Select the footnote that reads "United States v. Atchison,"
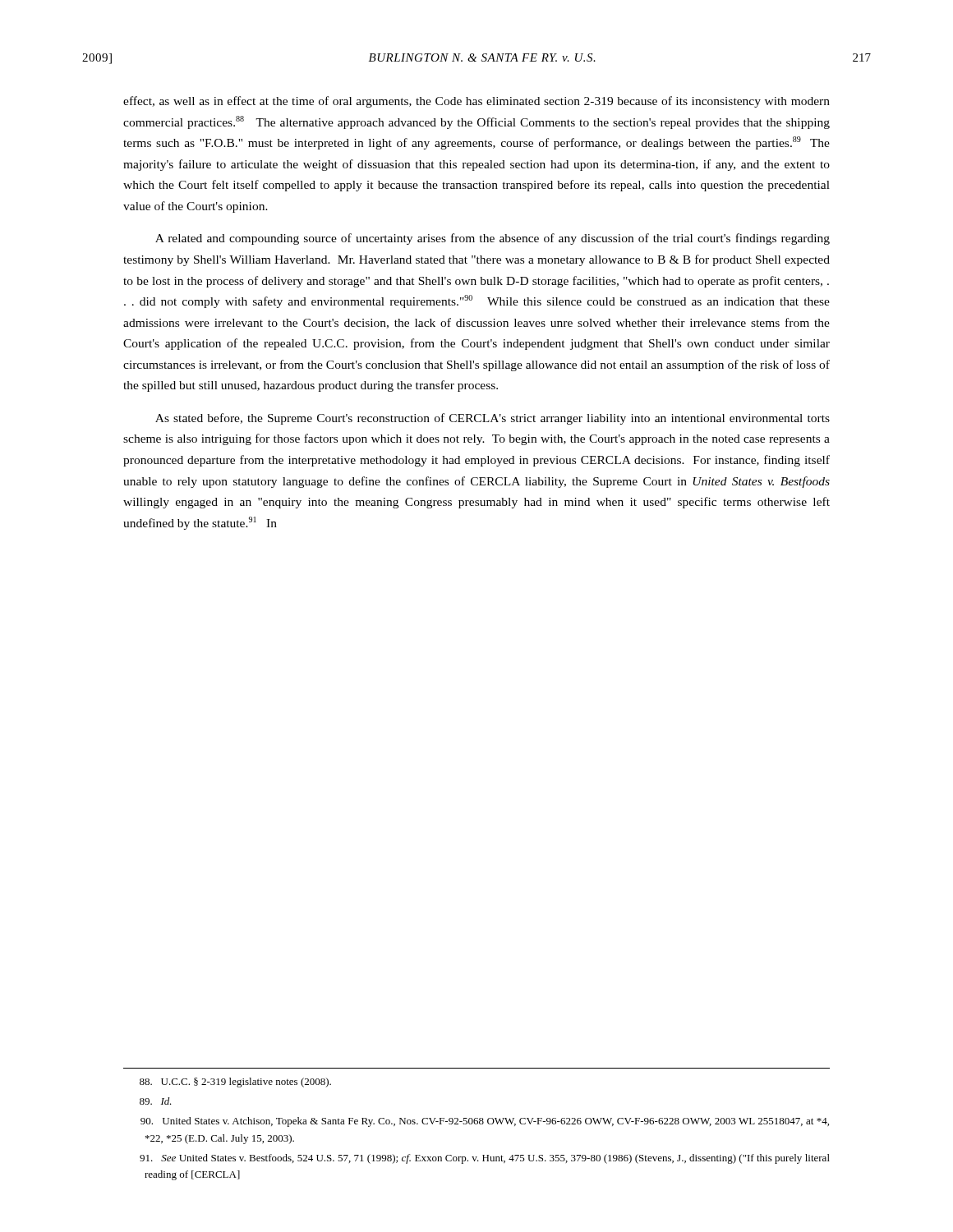Image resolution: width=953 pixels, height=1232 pixels. coord(476,1129)
